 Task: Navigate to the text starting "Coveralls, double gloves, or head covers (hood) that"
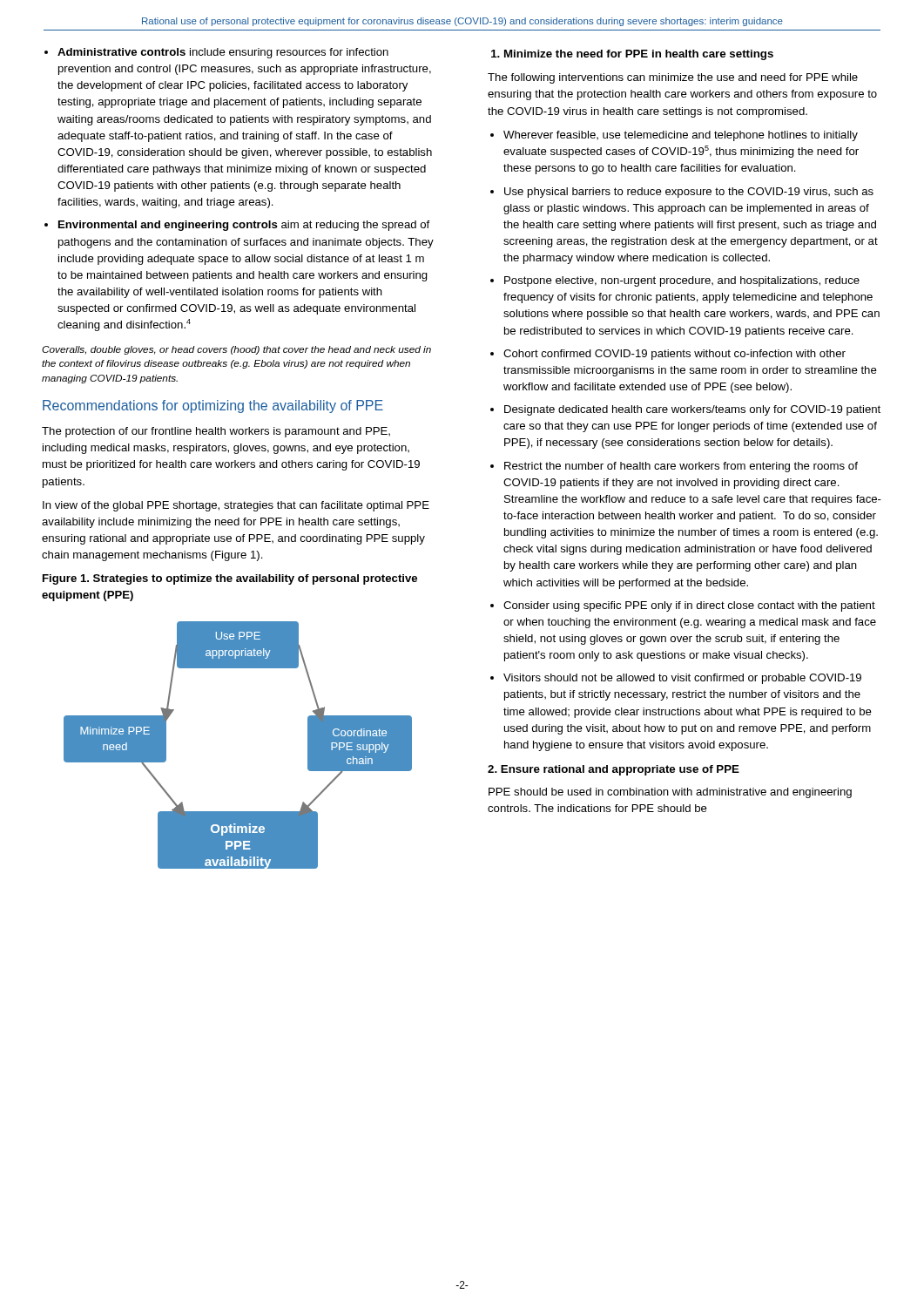click(x=237, y=364)
